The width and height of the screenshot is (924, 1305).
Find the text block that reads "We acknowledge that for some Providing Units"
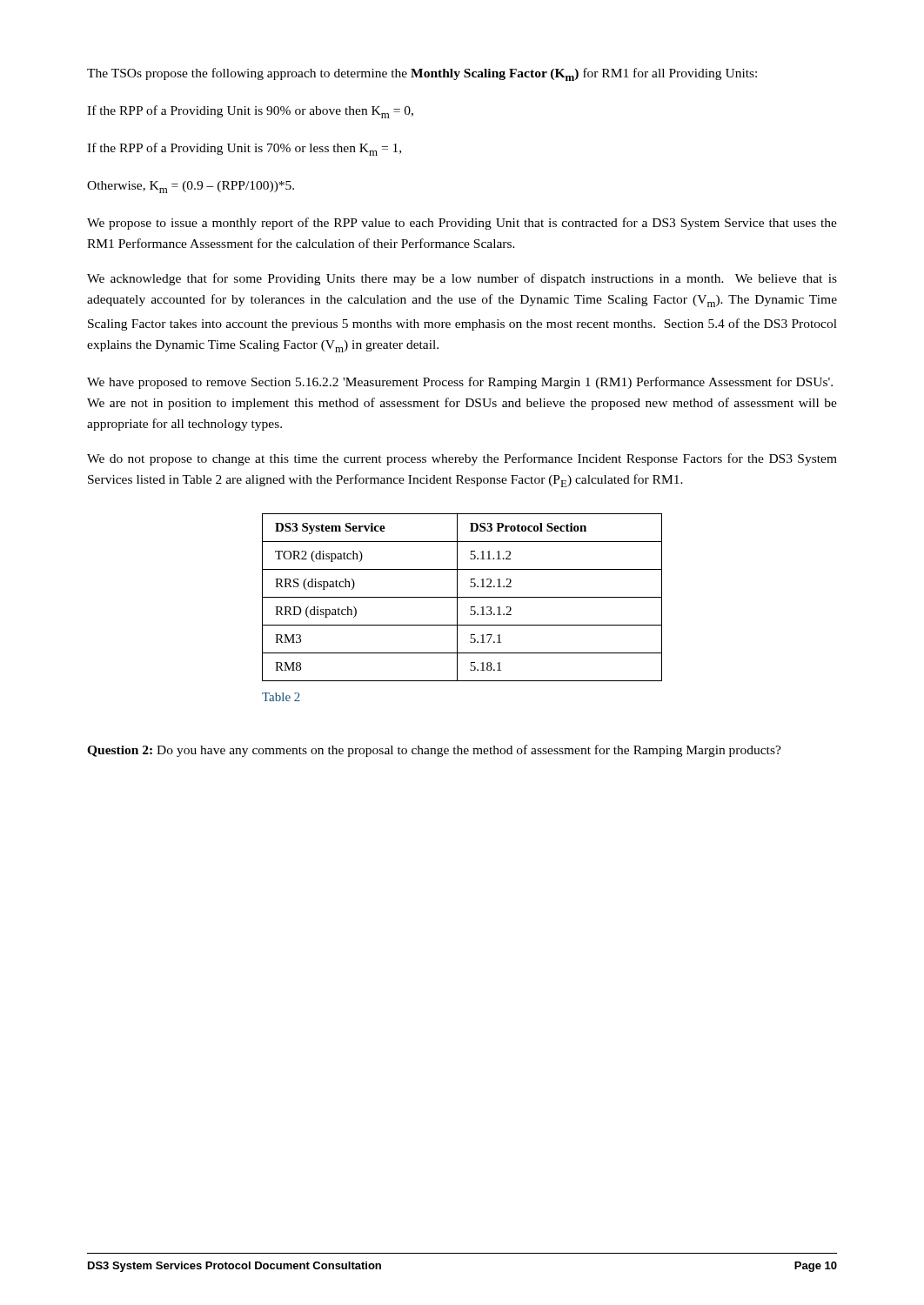click(x=462, y=313)
